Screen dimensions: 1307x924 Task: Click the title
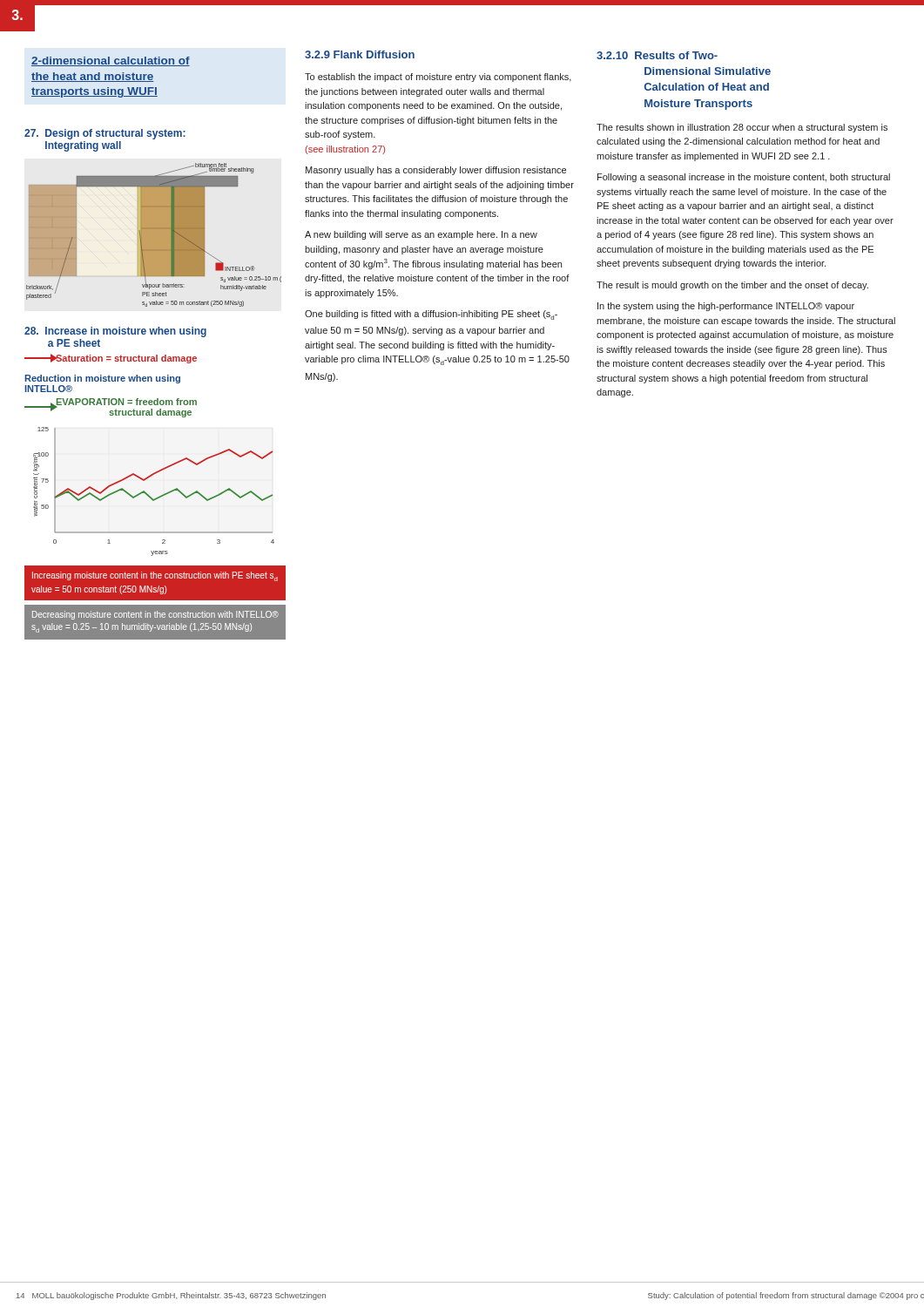[x=110, y=76]
